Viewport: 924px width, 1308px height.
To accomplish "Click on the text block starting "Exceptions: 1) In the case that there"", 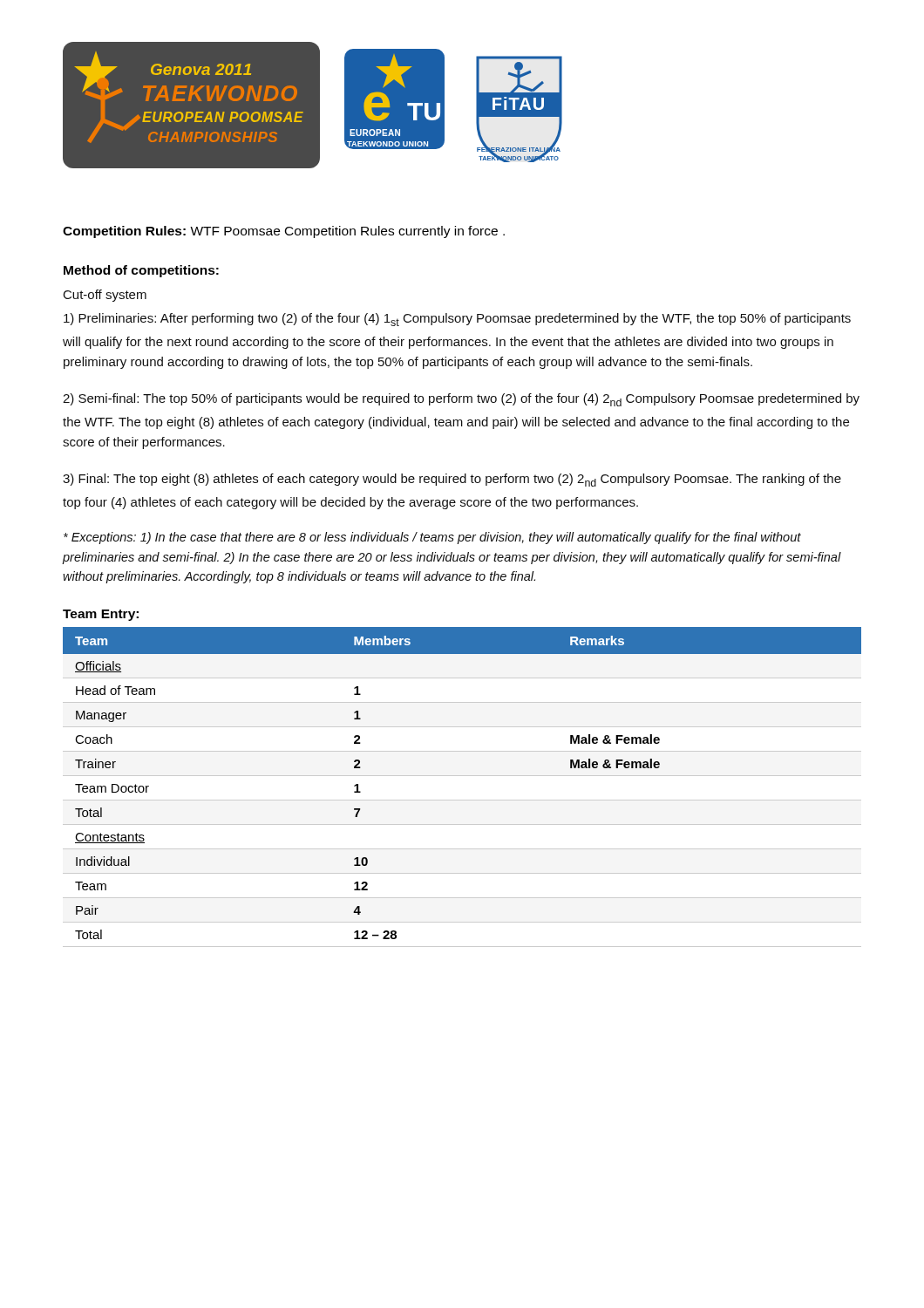I will [452, 557].
